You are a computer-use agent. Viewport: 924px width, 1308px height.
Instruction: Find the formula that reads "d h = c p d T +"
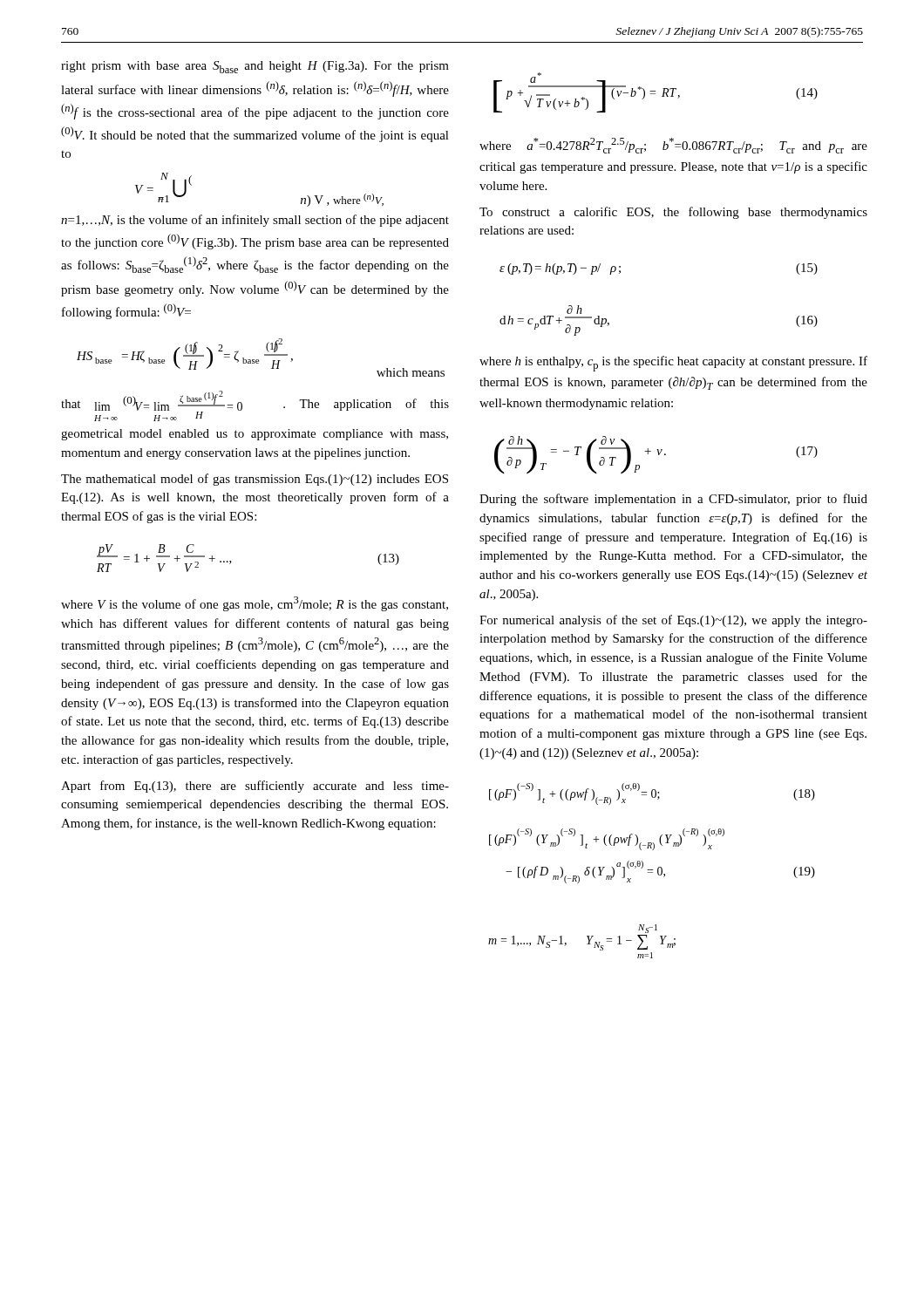tap(574, 310)
